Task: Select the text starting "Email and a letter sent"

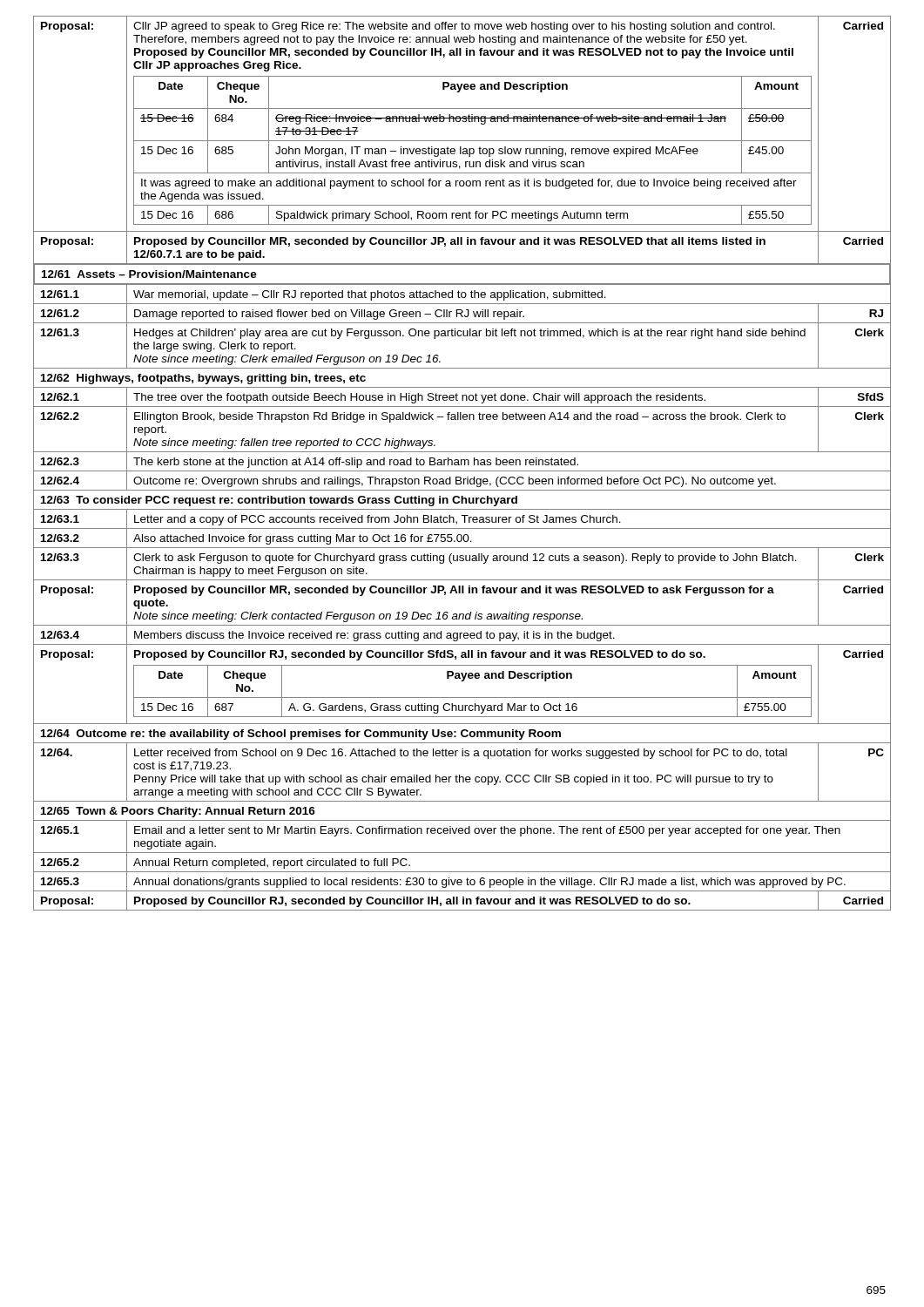Action: (x=487, y=836)
